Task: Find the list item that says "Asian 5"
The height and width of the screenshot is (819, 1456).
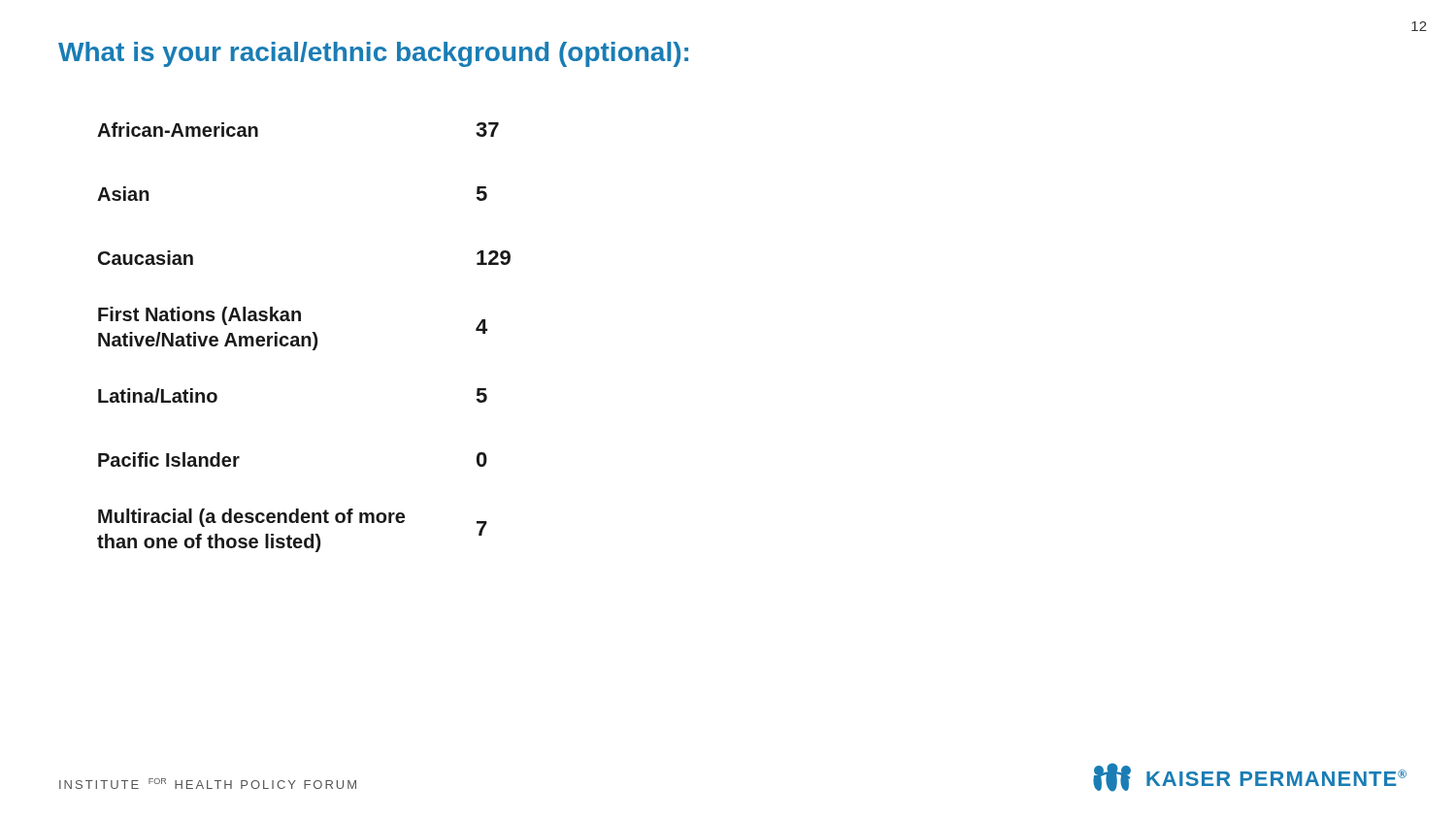Action: (x=125, y=194)
